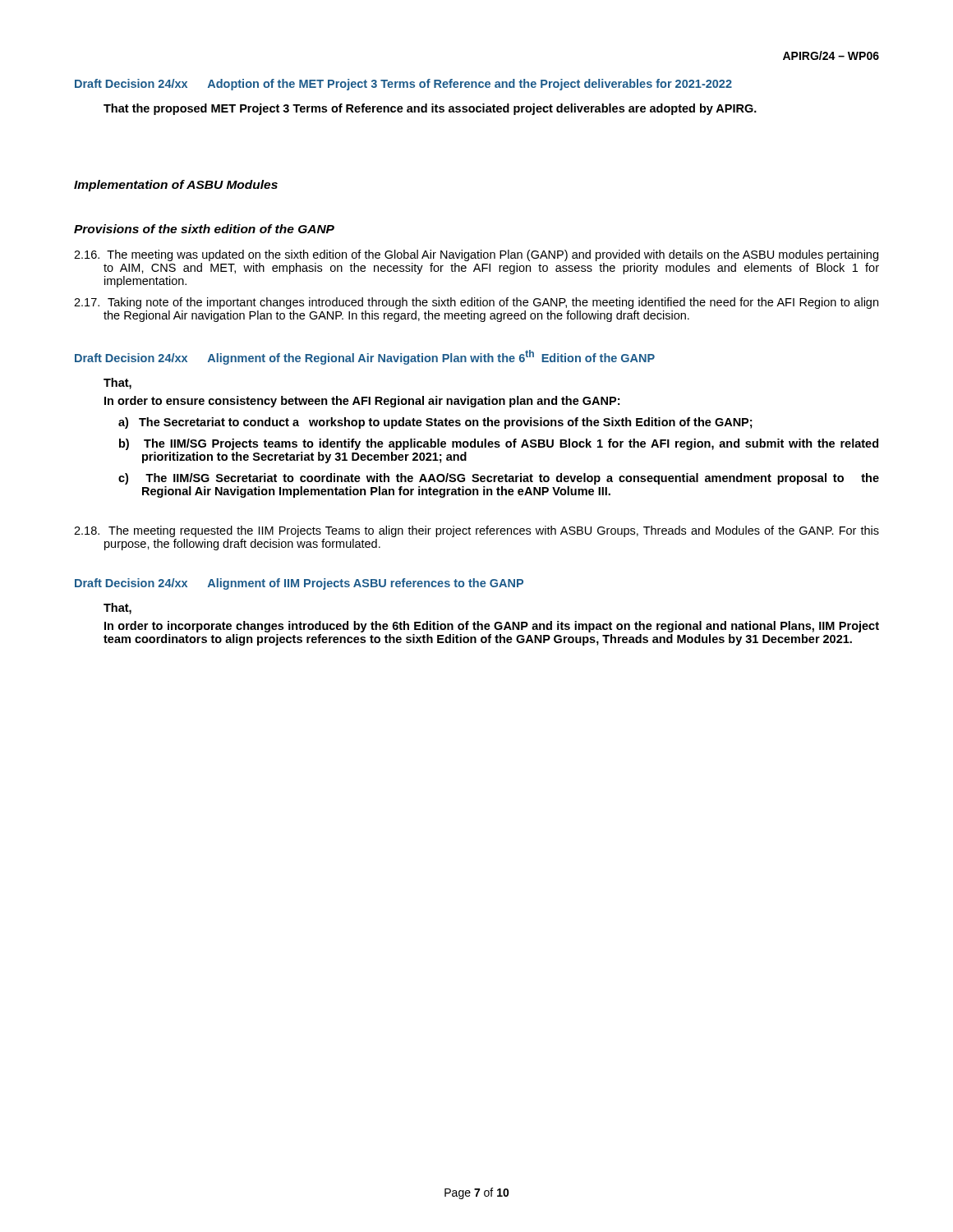Locate the section header that reads "Implementation of ASBU"
Image resolution: width=953 pixels, height=1232 pixels.
(176, 184)
